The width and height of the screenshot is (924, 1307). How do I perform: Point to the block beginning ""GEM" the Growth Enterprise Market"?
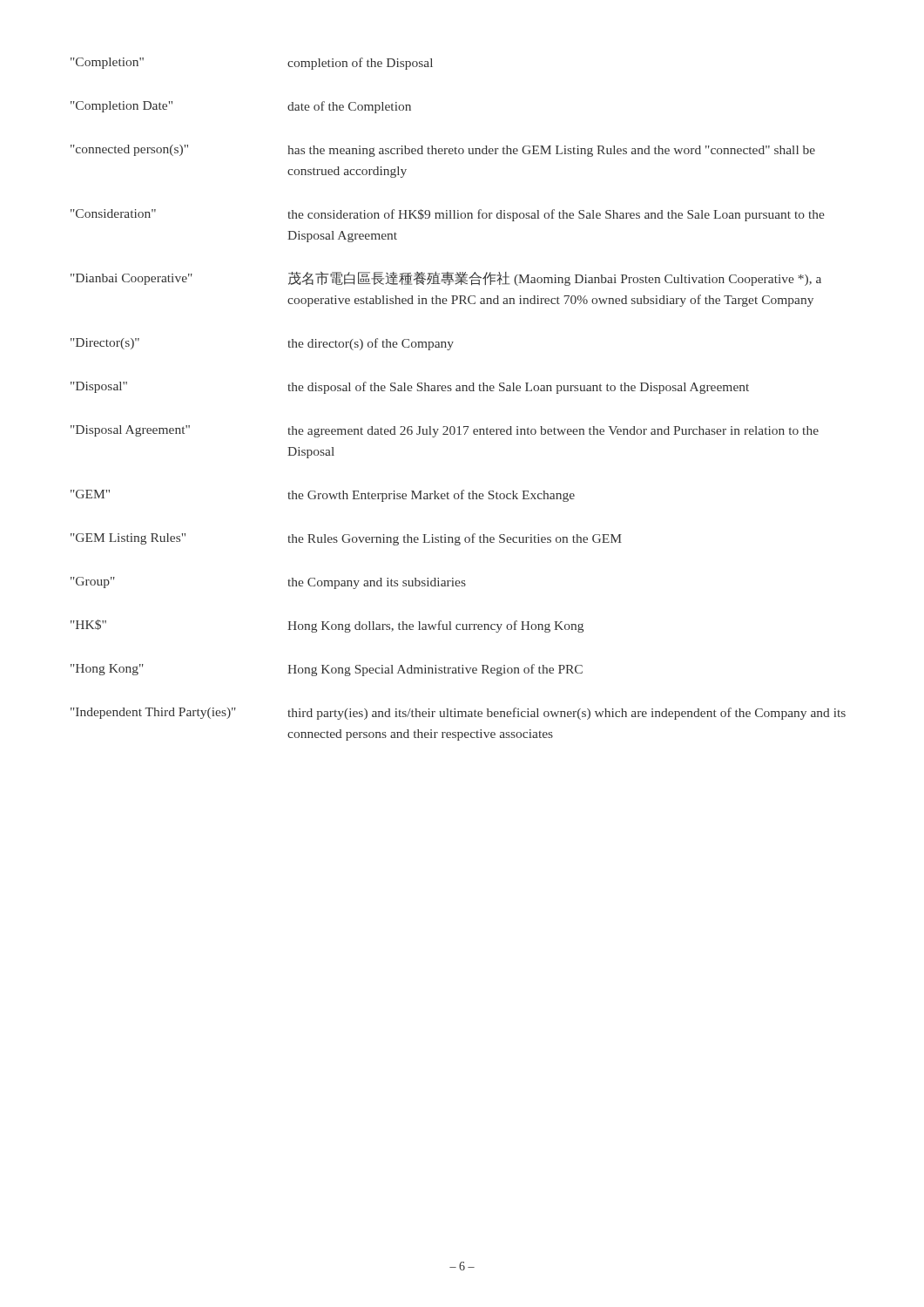coord(462,495)
